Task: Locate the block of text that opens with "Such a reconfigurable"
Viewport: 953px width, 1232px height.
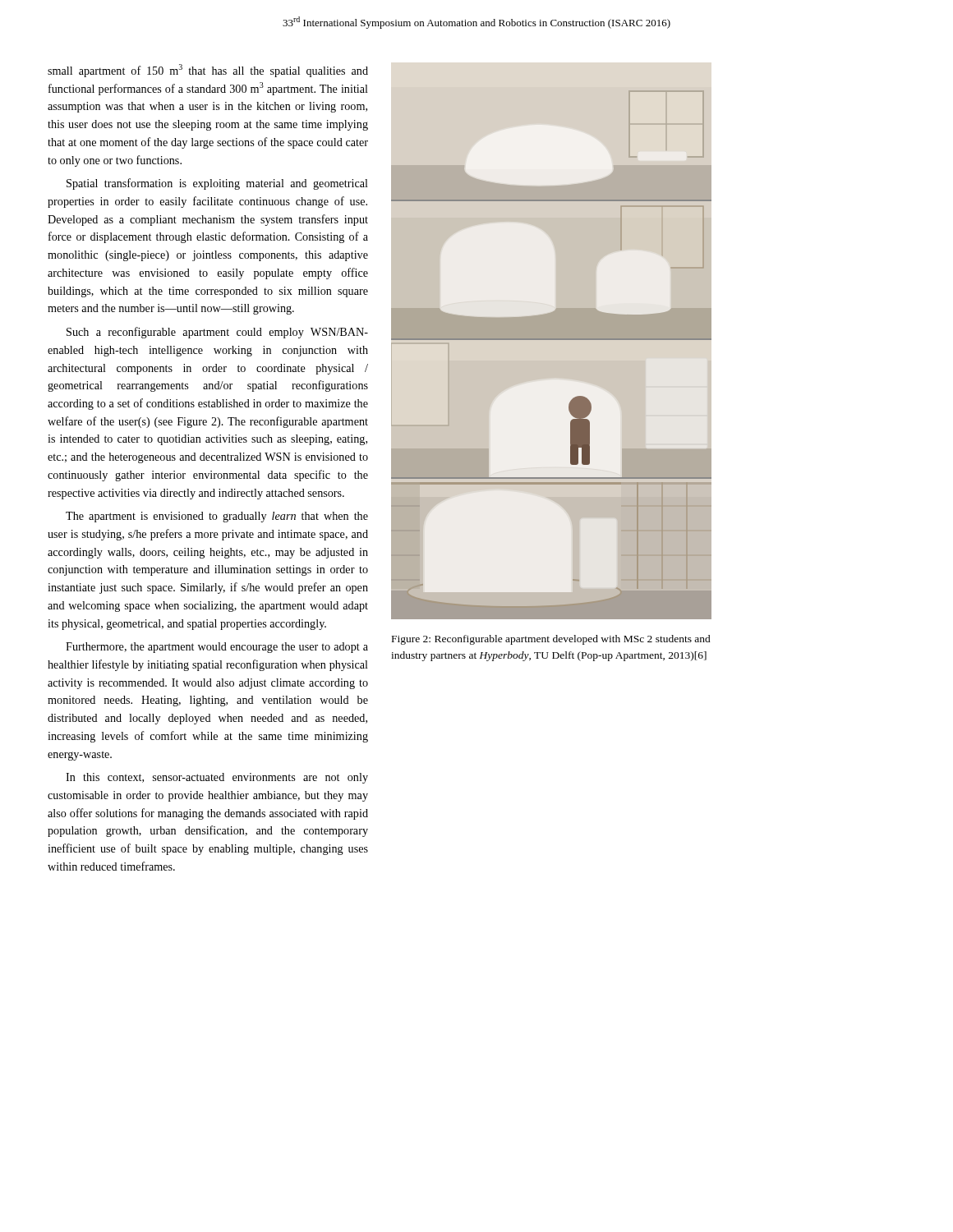Action: [208, 413]
